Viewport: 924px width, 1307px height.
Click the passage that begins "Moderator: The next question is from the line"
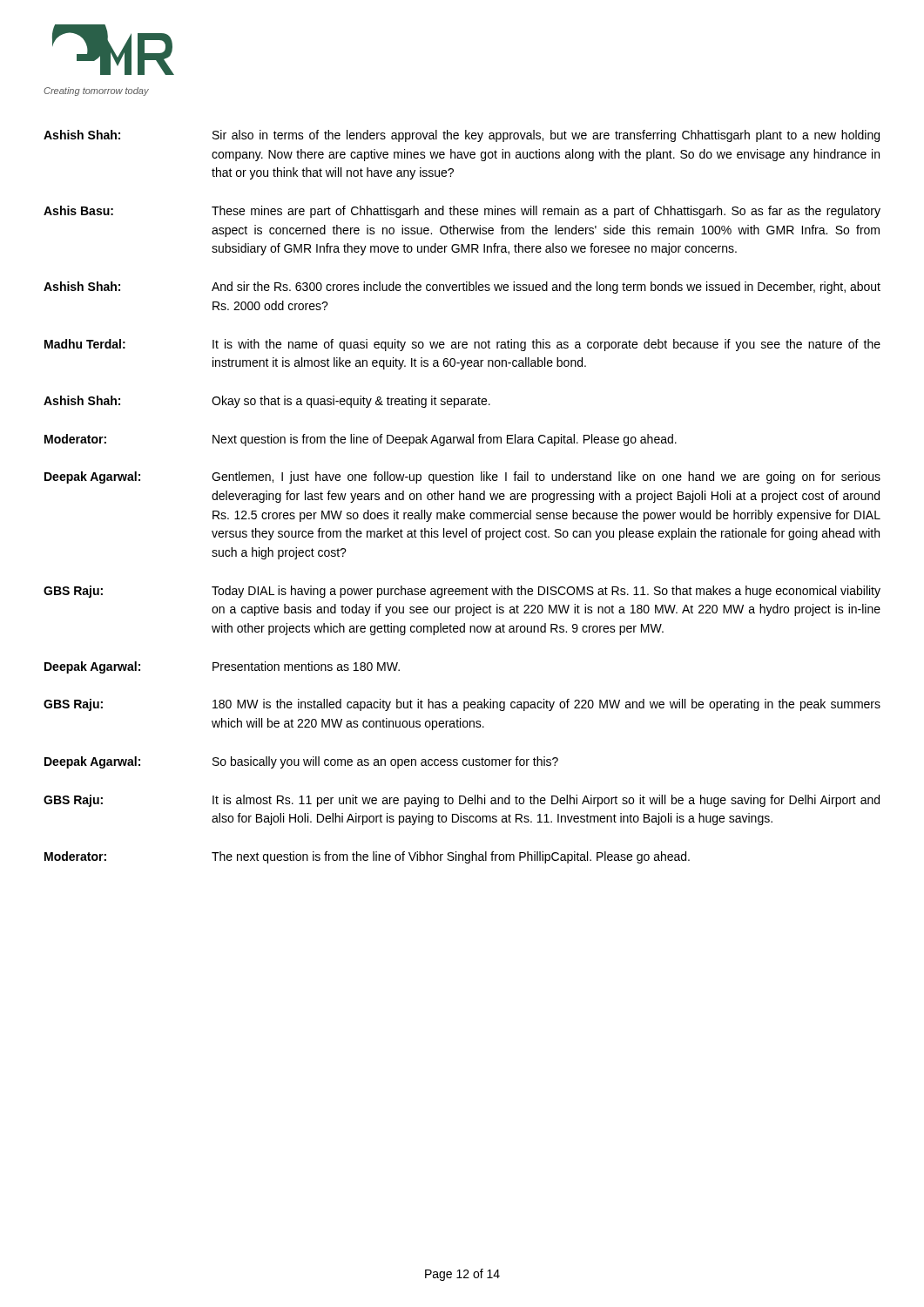(x=462, y=857)
